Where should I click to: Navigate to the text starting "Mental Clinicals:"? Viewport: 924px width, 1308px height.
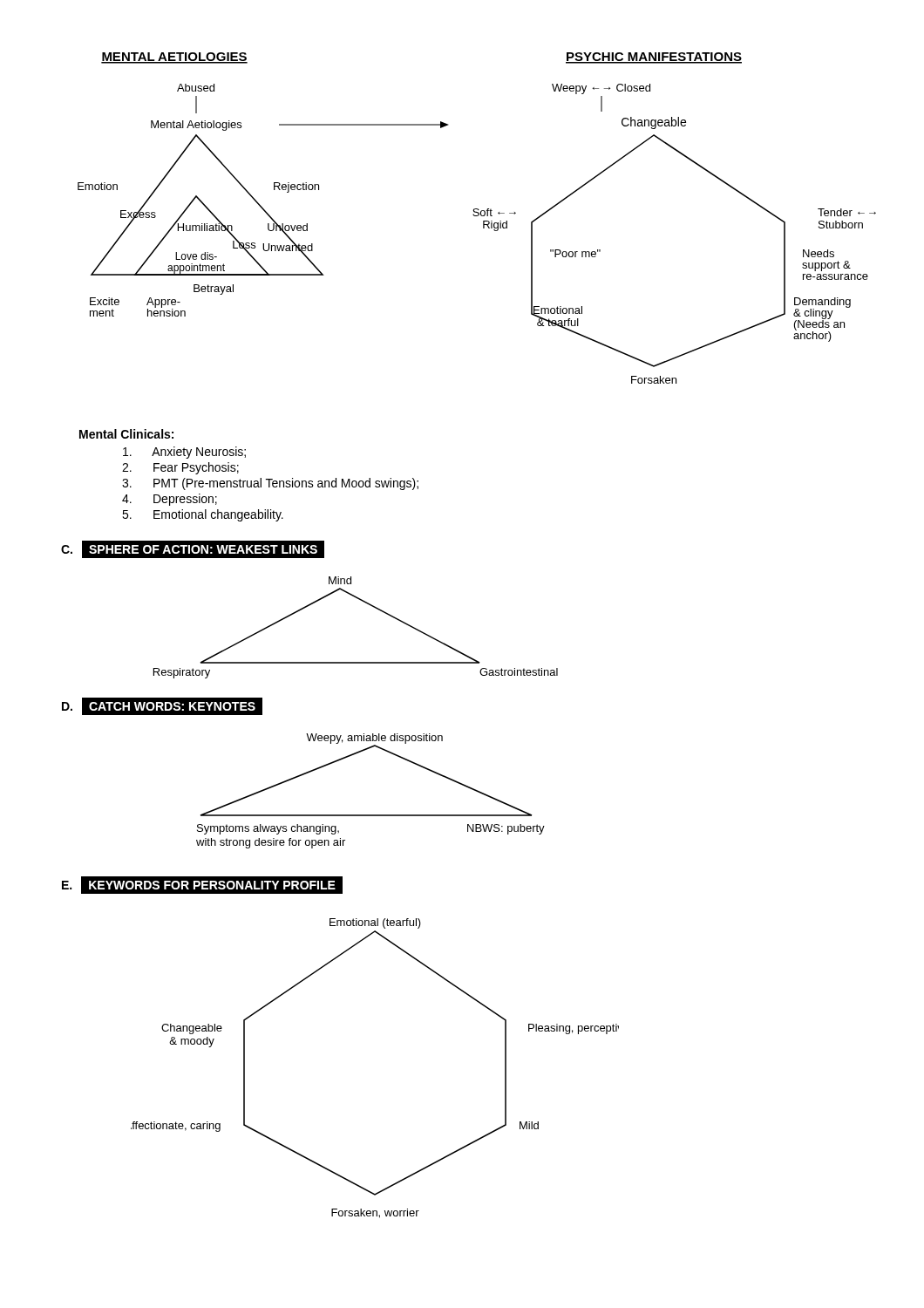click(127, 434)
